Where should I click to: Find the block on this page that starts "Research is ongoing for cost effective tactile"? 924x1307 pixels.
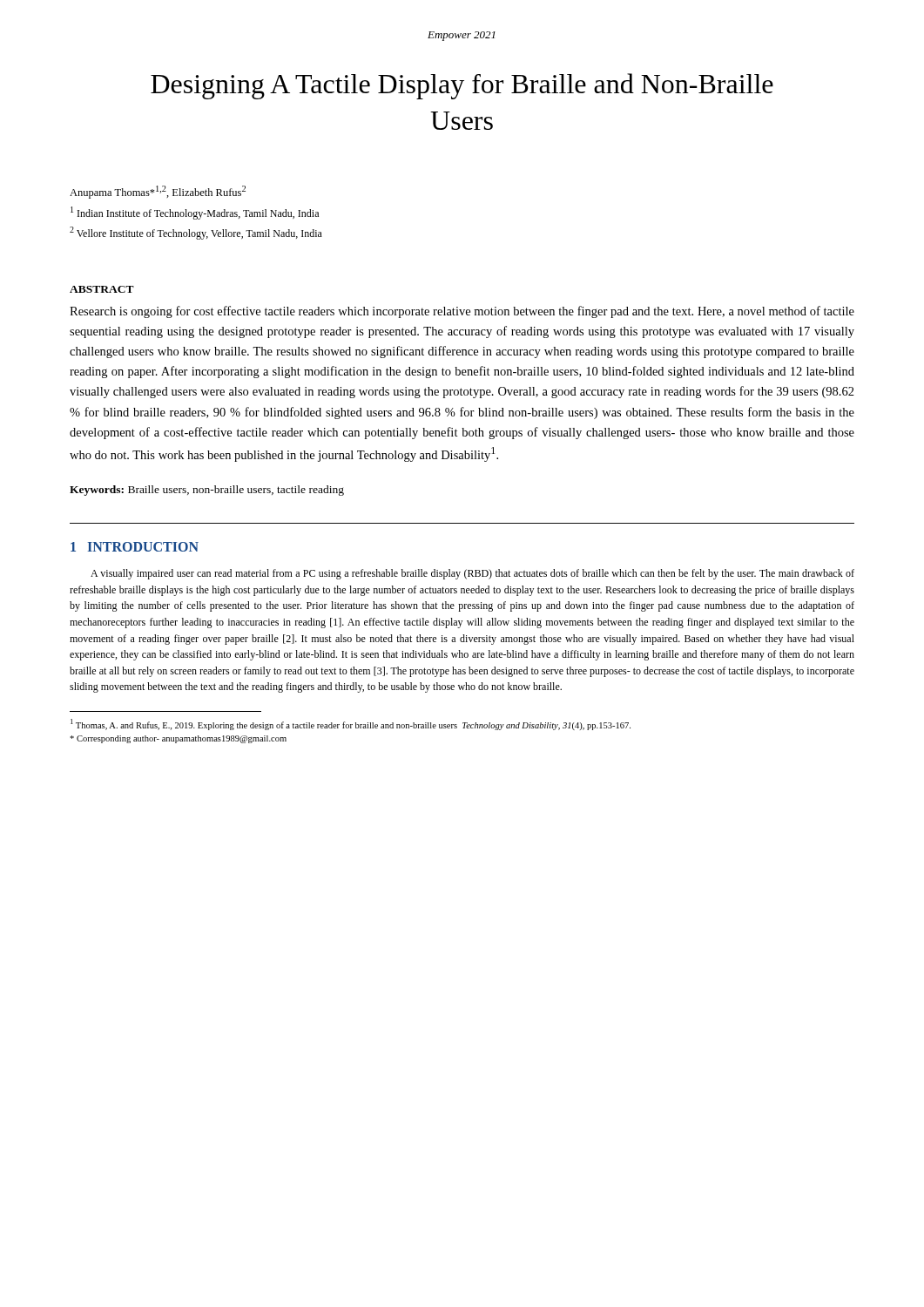click(x=462, y=383)
